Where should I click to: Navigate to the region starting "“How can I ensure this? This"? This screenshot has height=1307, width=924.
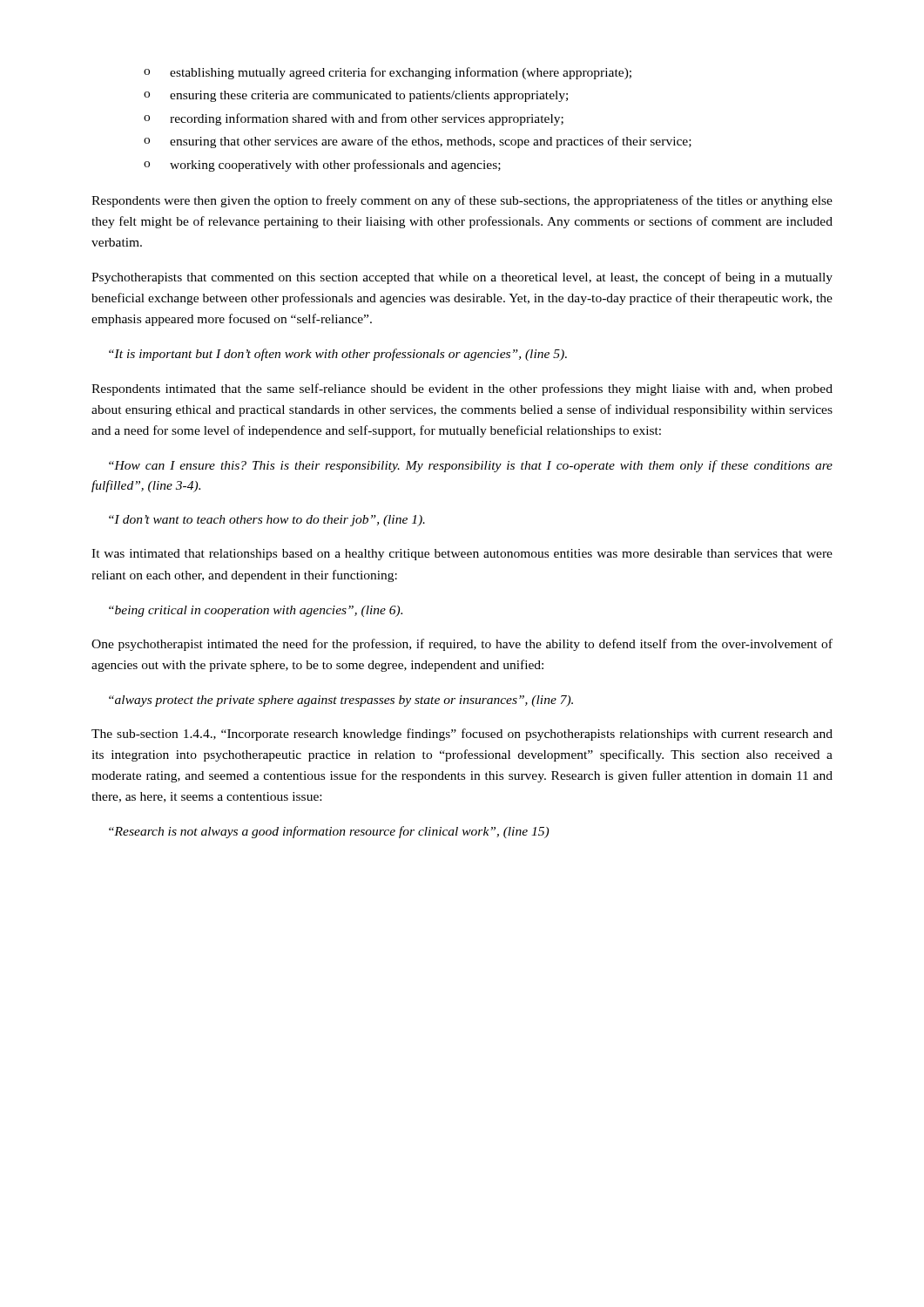(x=462, y=475)
